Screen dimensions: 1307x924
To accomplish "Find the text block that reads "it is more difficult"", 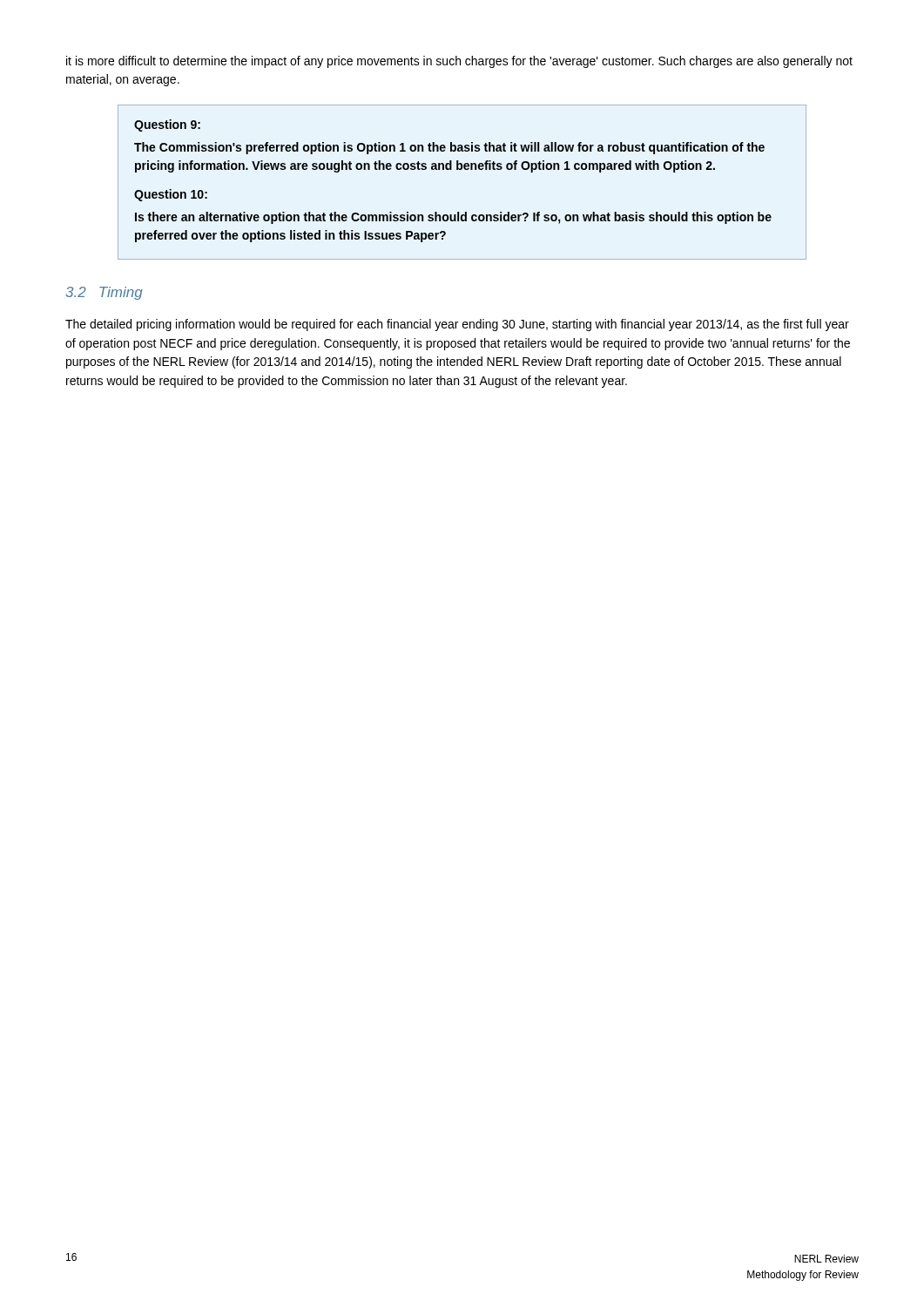I will point(459,70).
